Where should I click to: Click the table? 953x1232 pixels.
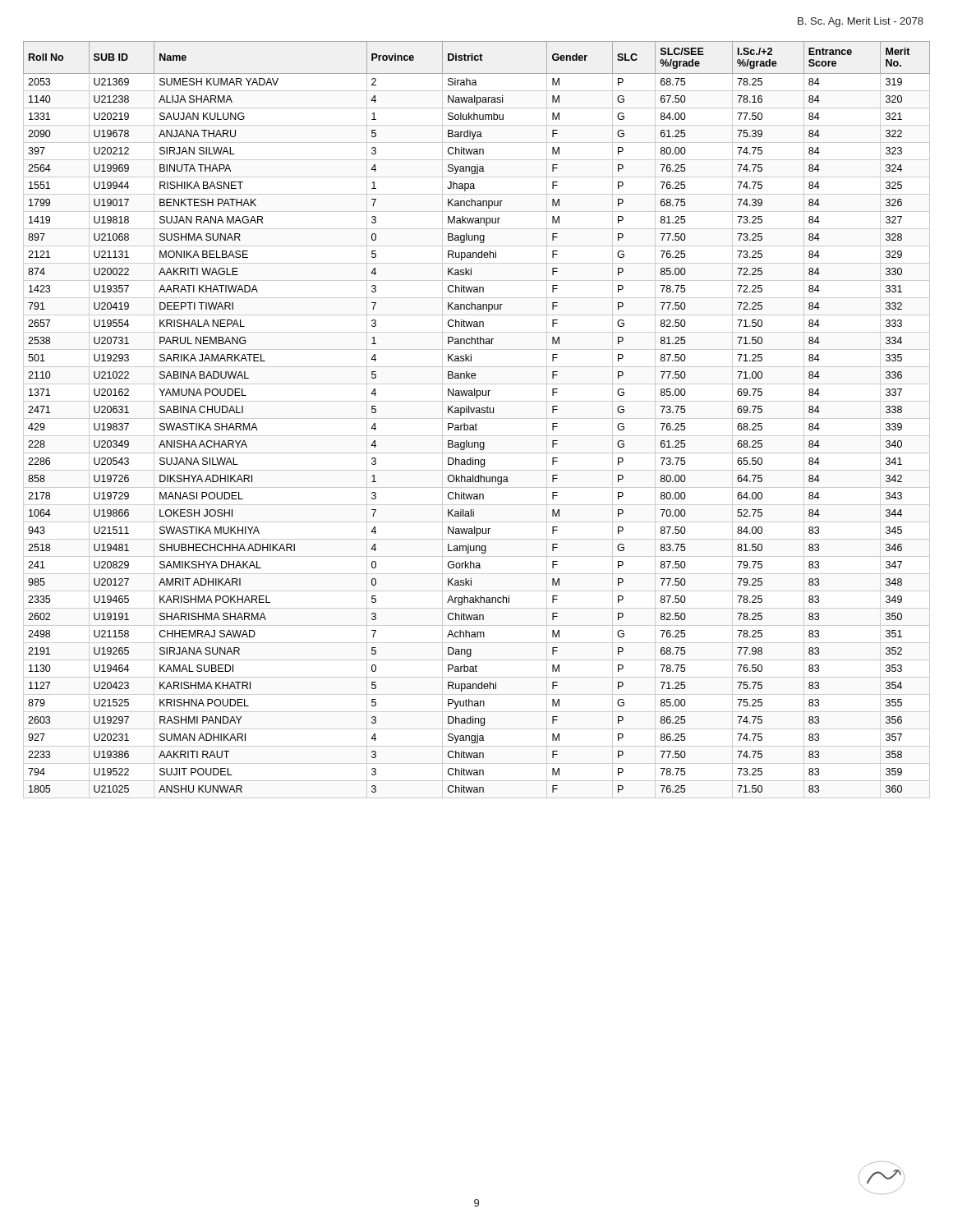pyautogui.click(x=476, y=420)
